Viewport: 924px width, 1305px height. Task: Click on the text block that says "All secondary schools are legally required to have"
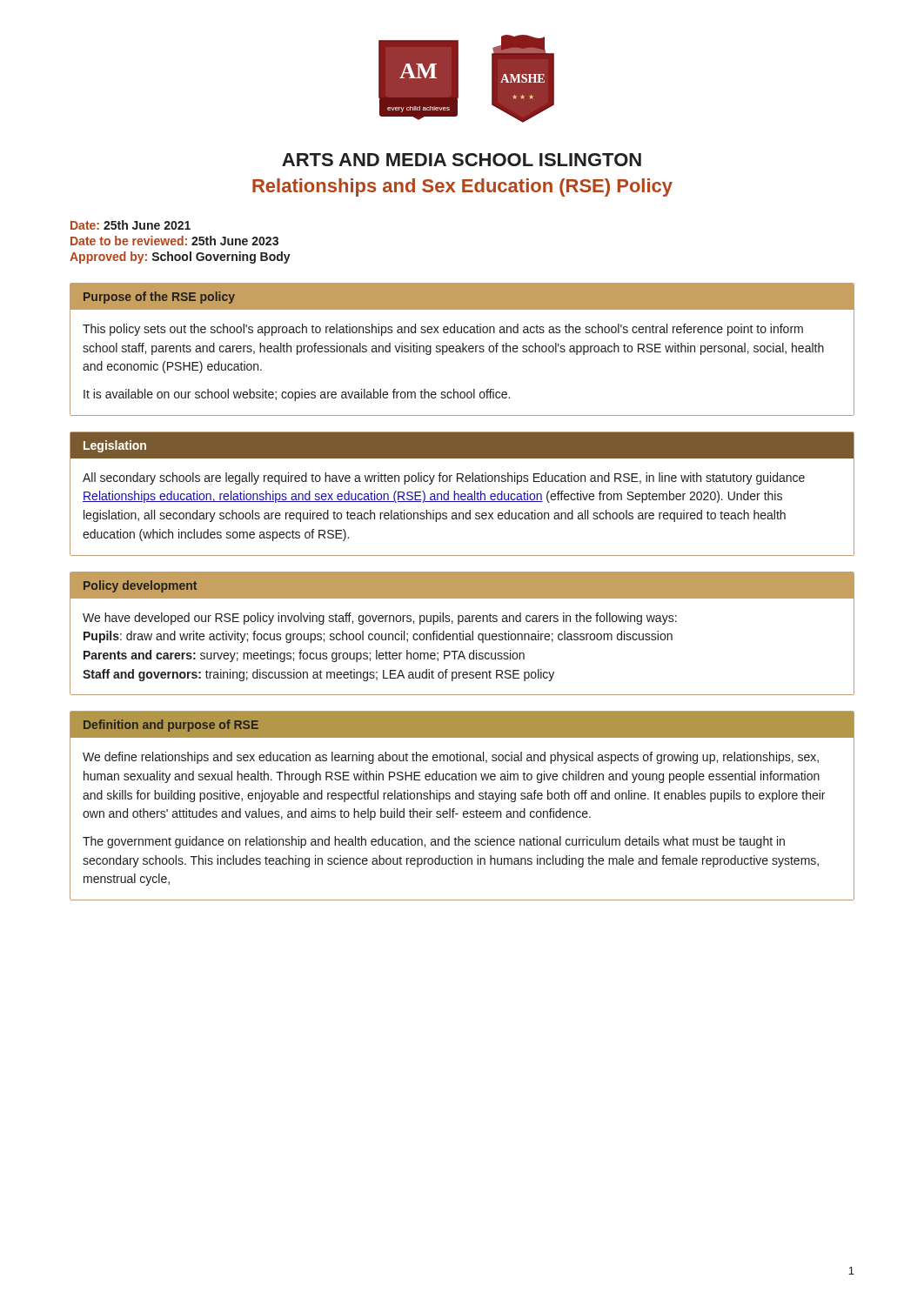click(462, 506)
